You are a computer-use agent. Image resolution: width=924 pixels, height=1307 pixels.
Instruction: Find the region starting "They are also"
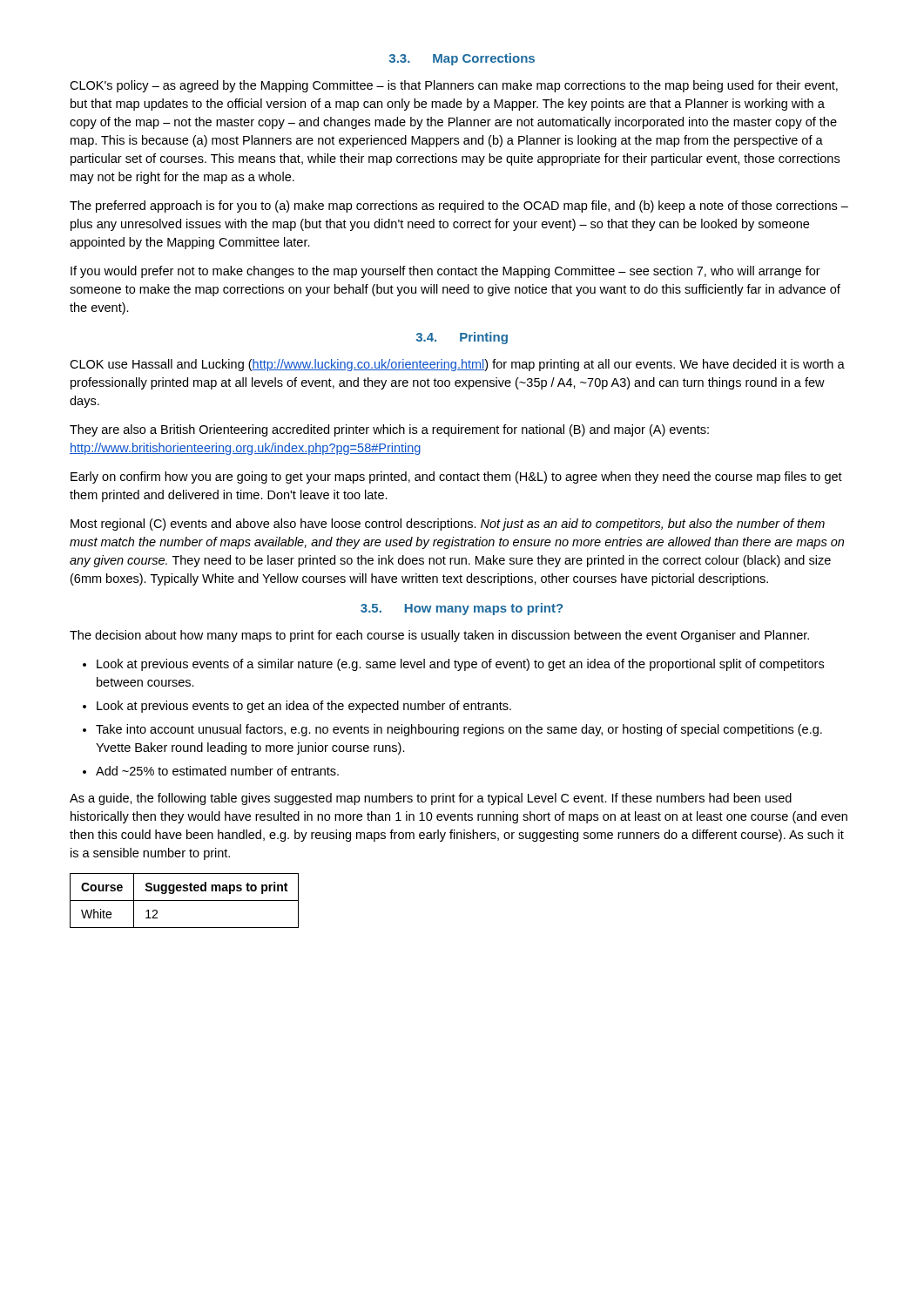pyautogui.click(x=390, y=438)
